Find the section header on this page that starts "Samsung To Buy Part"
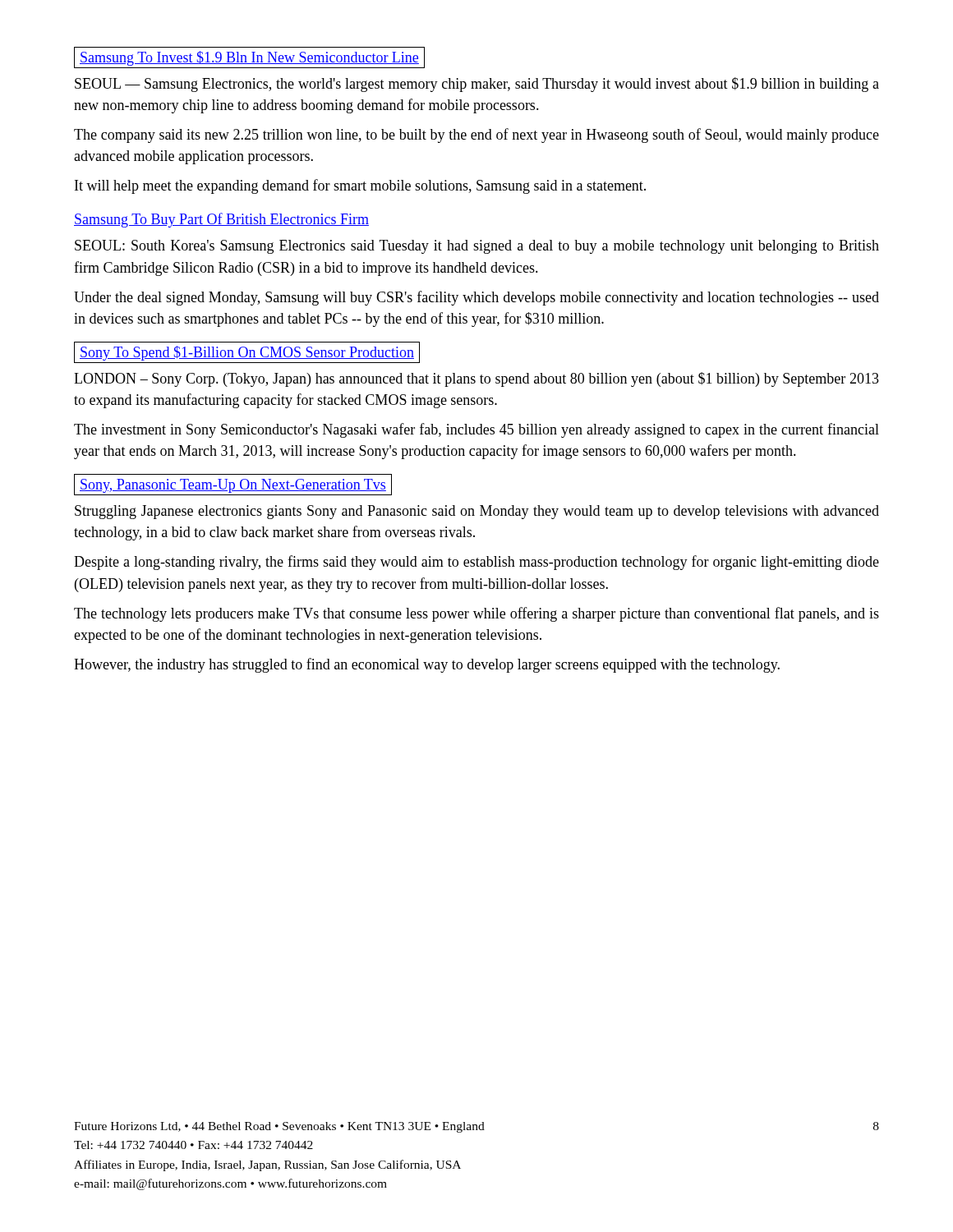Image resolution: width=953 pixels, height=1232 pixels. (221, 220)
